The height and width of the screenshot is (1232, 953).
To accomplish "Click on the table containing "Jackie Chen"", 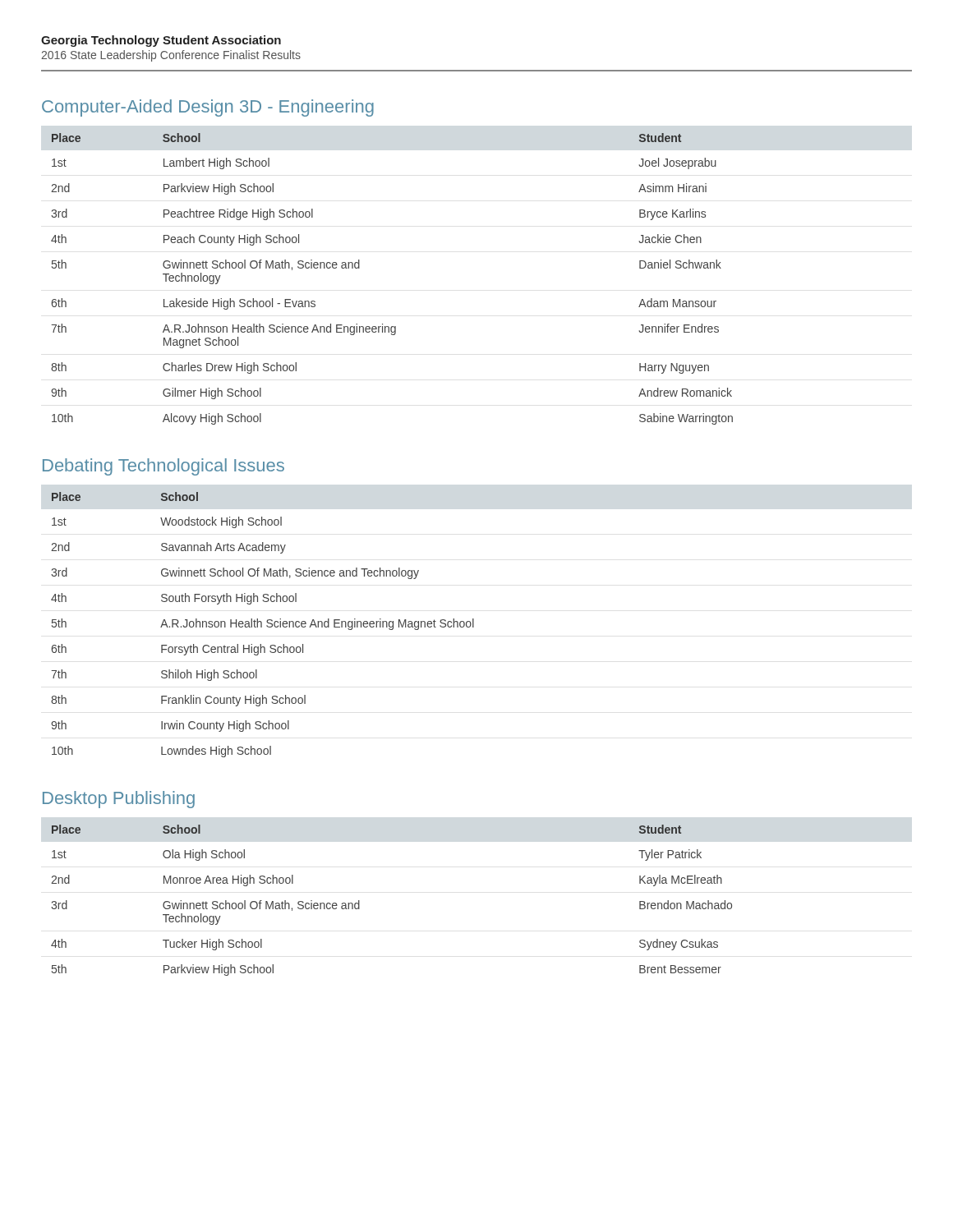I will tap(476, 278).
